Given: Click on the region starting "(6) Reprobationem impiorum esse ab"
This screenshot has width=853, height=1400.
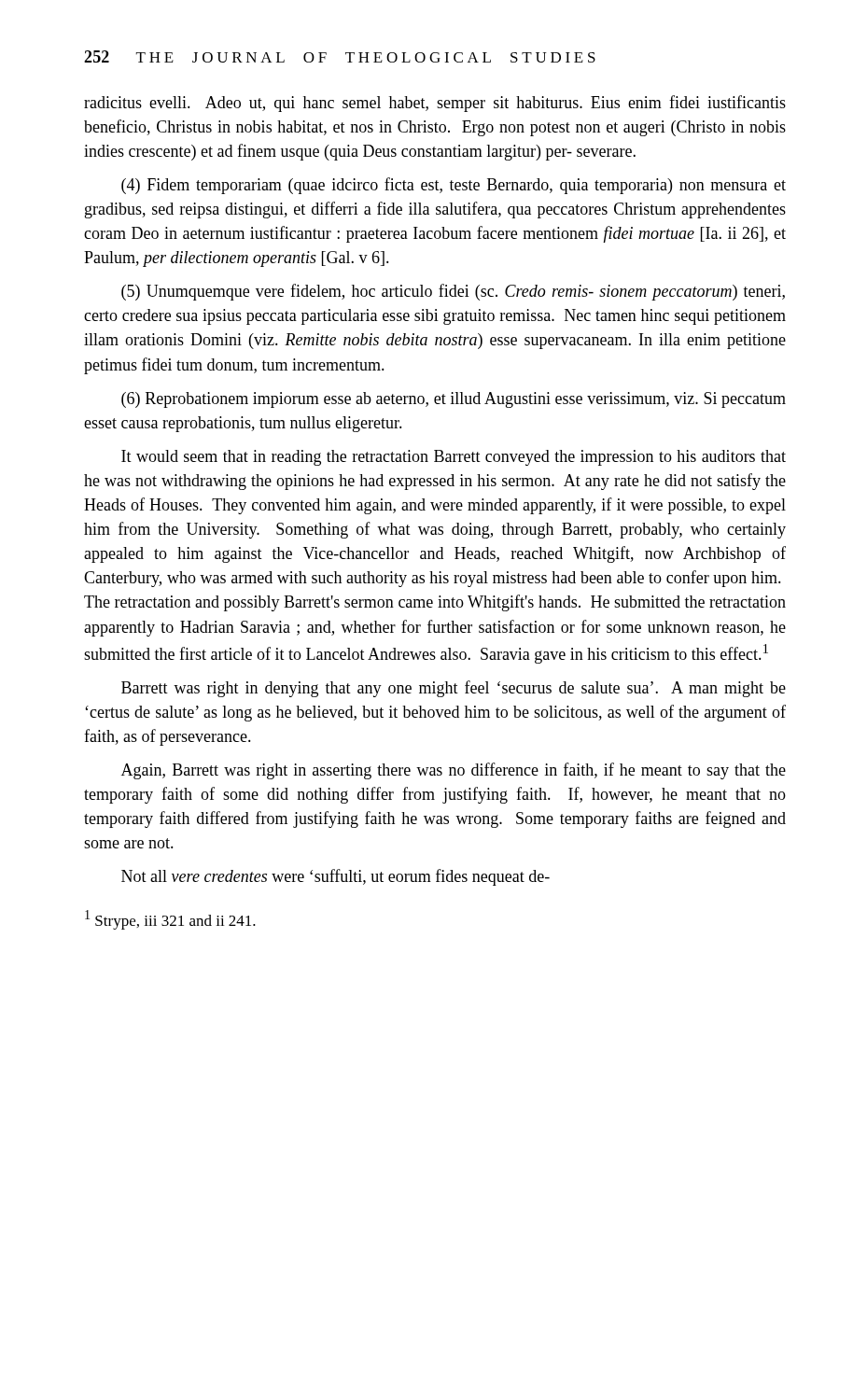Looking at the screenshot, I should (x=435, y=410).
